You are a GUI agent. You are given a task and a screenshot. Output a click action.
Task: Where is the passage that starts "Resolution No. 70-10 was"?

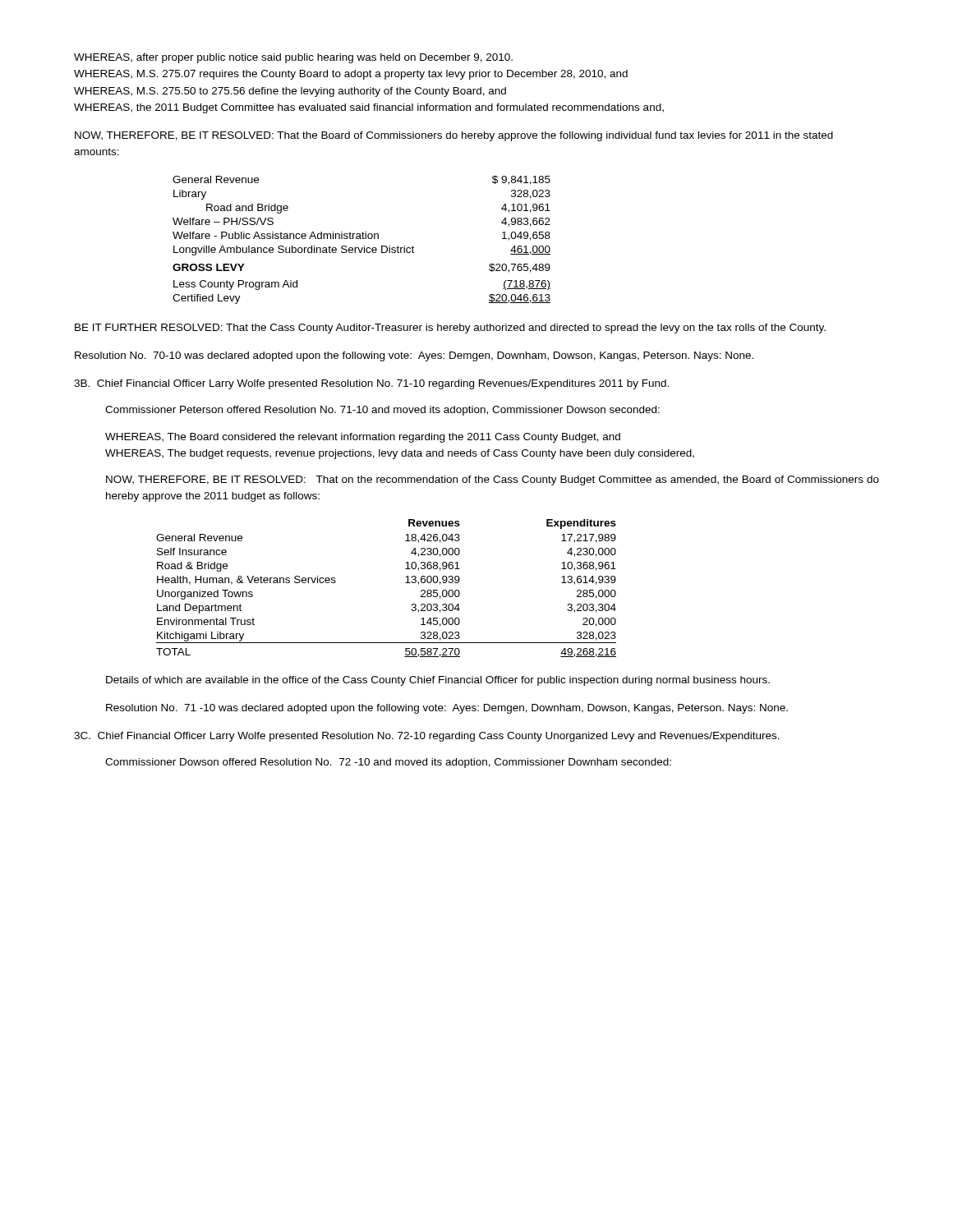pyautogui.click(x=414, y=355)
